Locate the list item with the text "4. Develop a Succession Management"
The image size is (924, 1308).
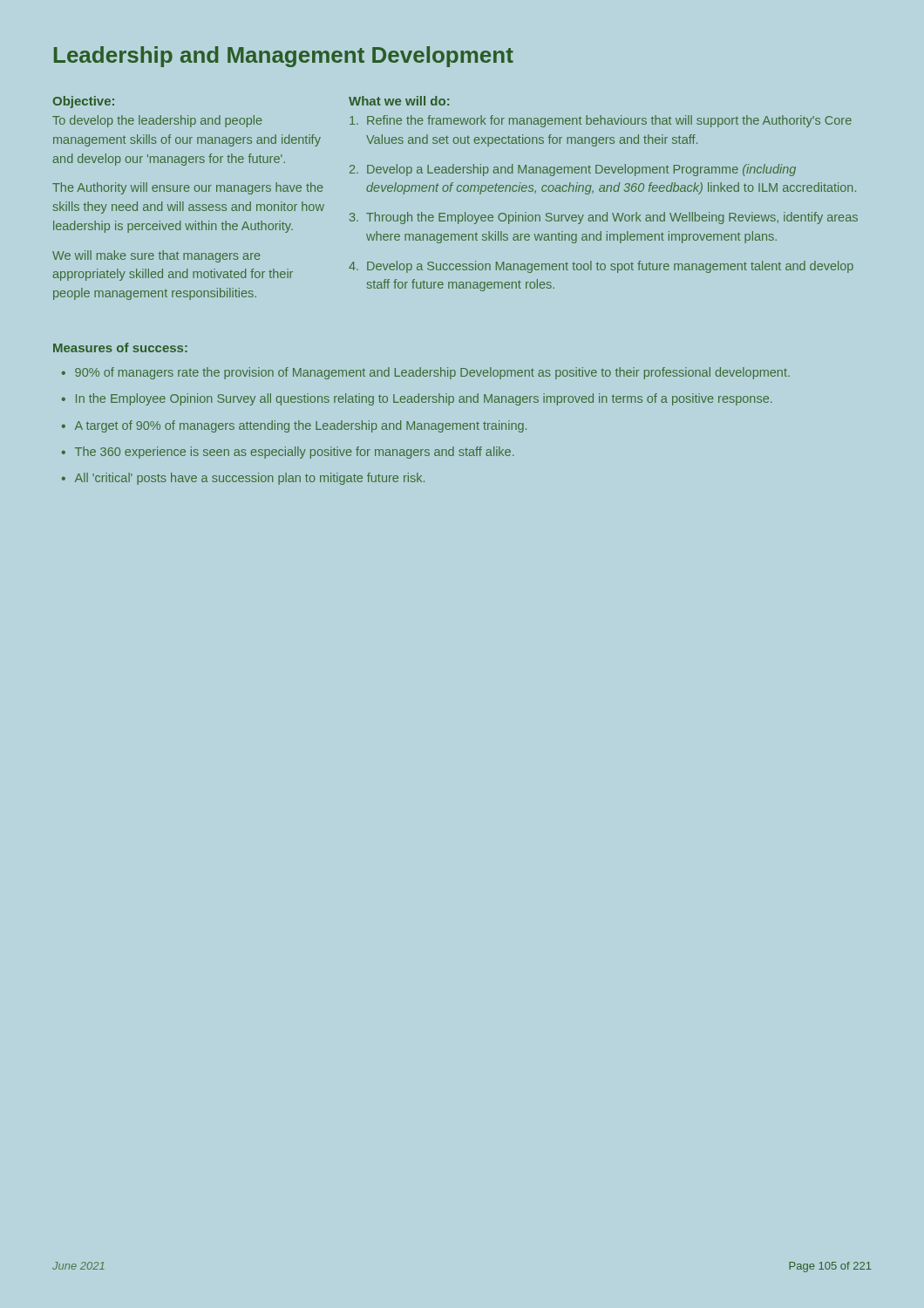(x=610, y=276)
